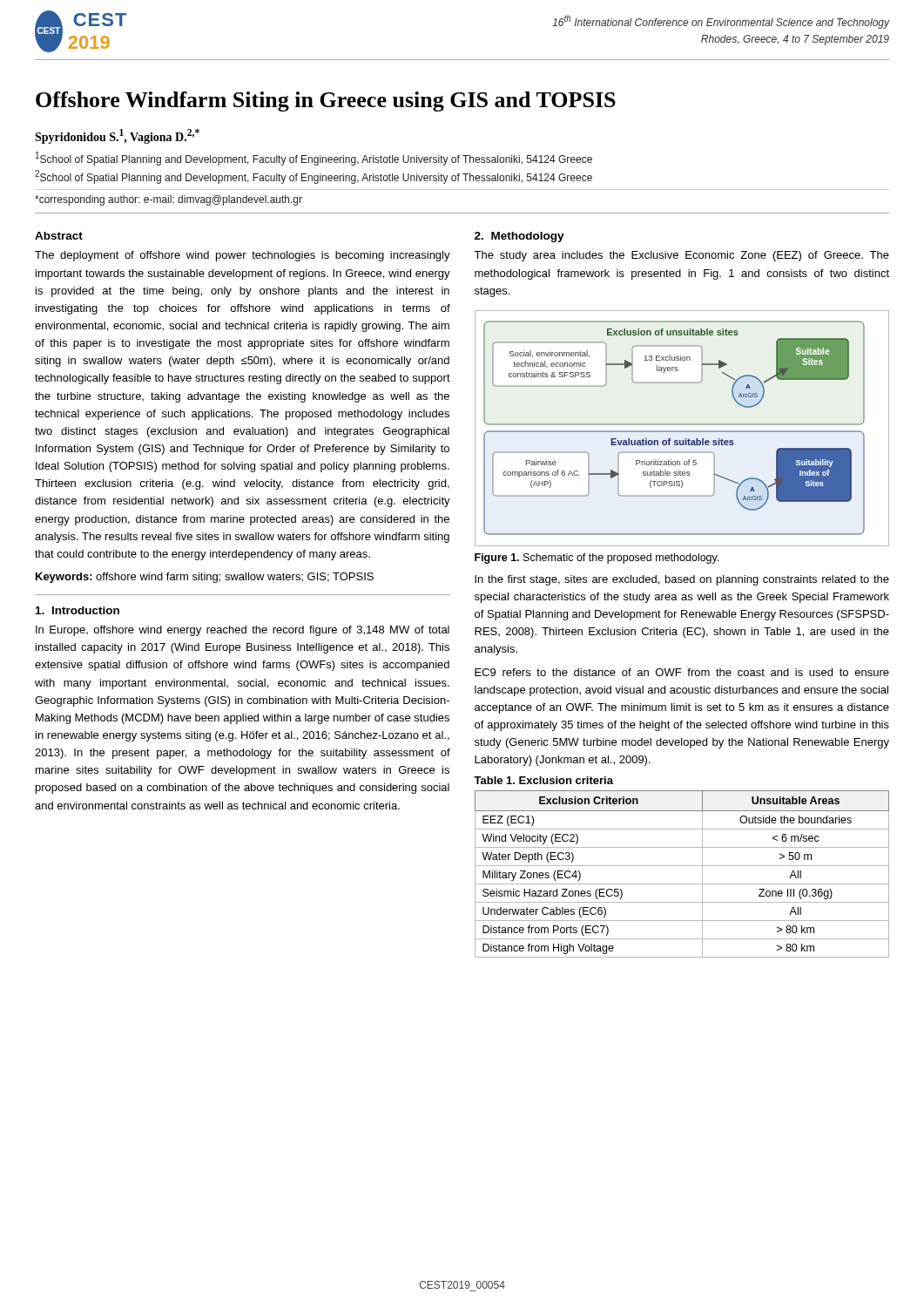Image resolution: width=924 pixels, height=1307 pixels.
Task: Click on the text starting "In the first"
Action: [x=682, y=614]
